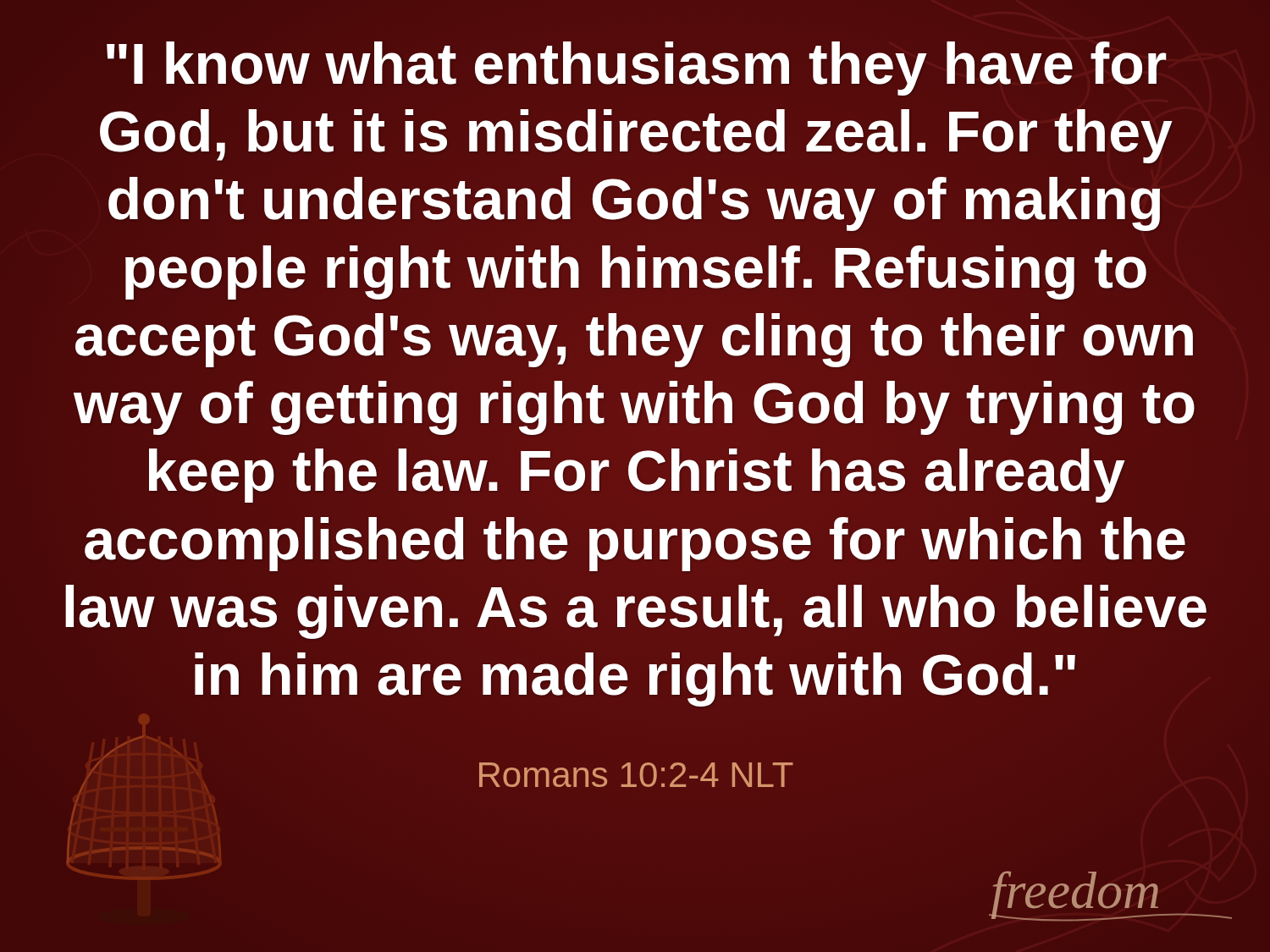Find the caption that reads "Romans 10:2-4 NLT"
Image resolution: width=1270 pixels, height=952 pixels.
coord(635,775)
